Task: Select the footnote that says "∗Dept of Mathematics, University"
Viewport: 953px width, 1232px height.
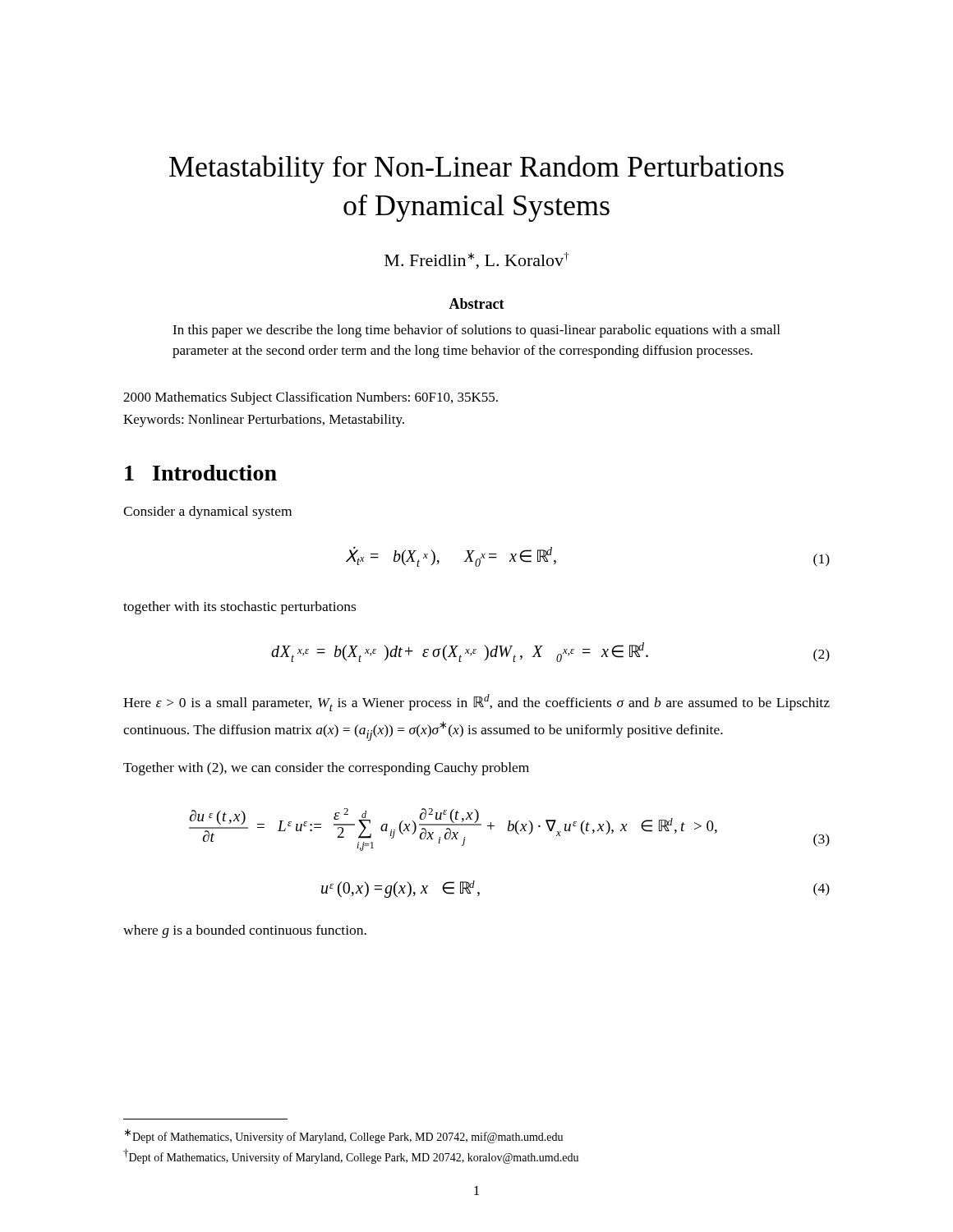Action: (476, 1142)
